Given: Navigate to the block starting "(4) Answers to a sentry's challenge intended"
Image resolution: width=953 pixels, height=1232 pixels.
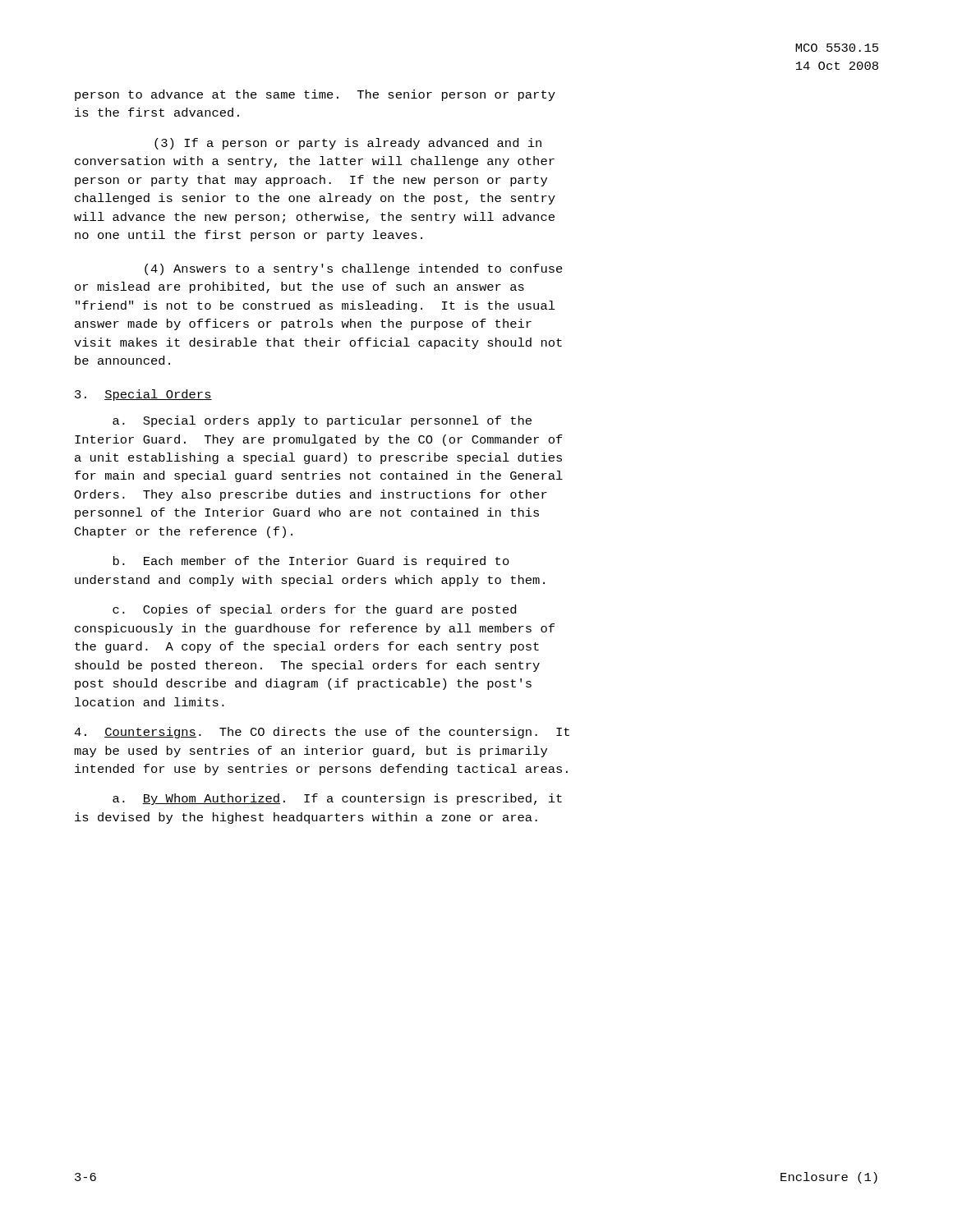Looking at the screenshot, I should (x=318, y=315).
